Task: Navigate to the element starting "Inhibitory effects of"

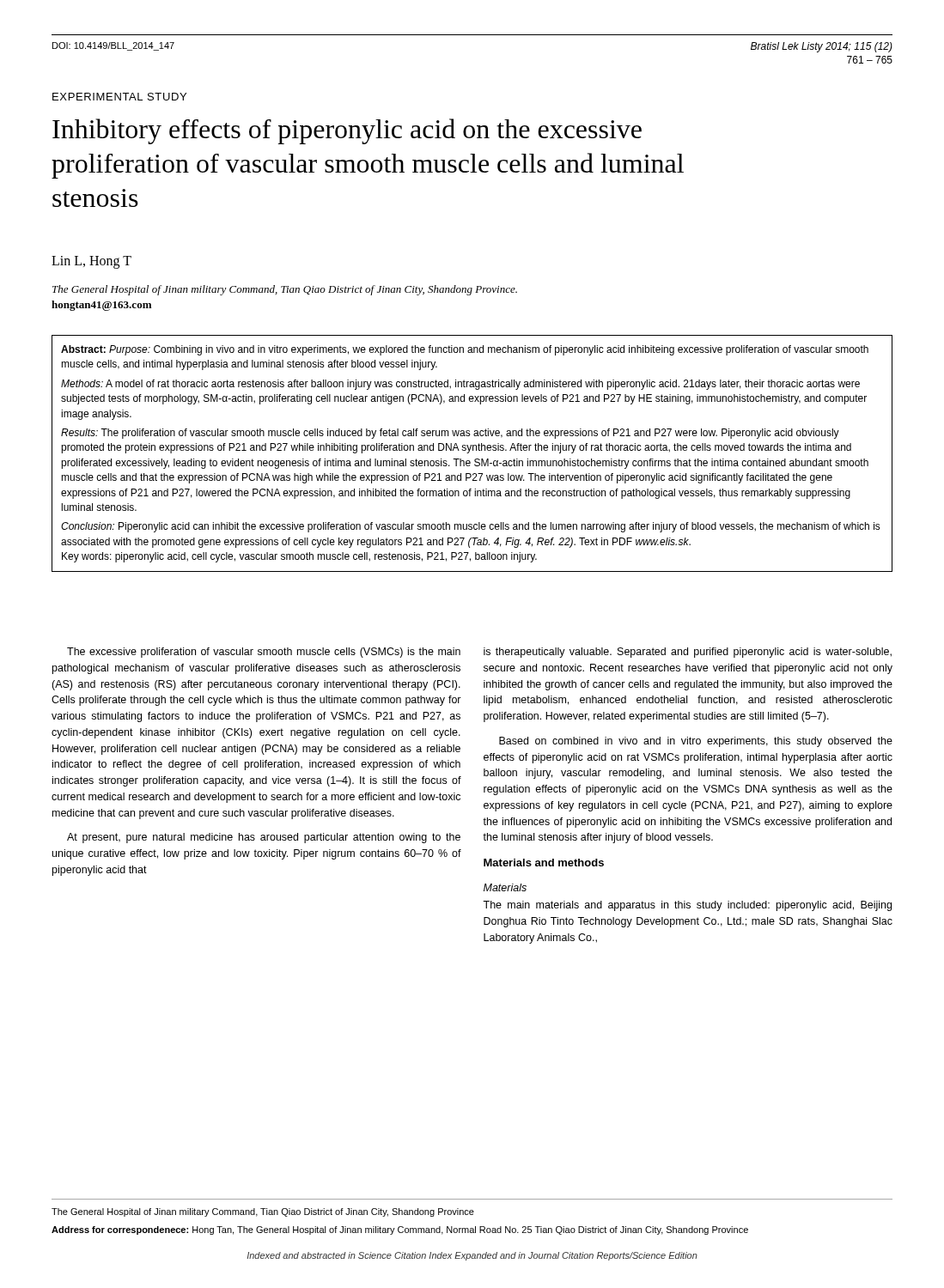Action: [472, 163]
